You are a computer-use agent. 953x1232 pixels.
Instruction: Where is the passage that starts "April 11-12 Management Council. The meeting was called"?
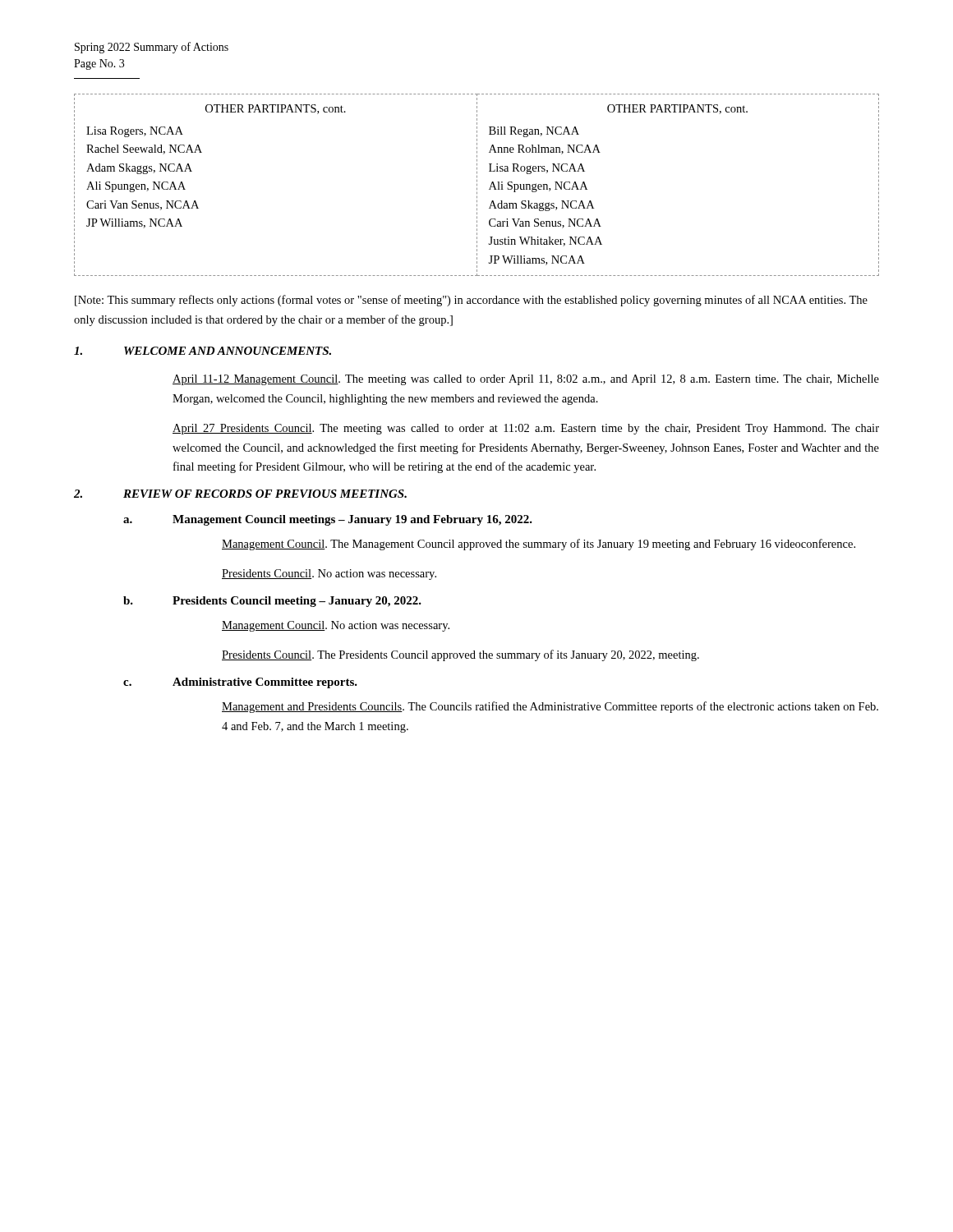pos(526,388)
